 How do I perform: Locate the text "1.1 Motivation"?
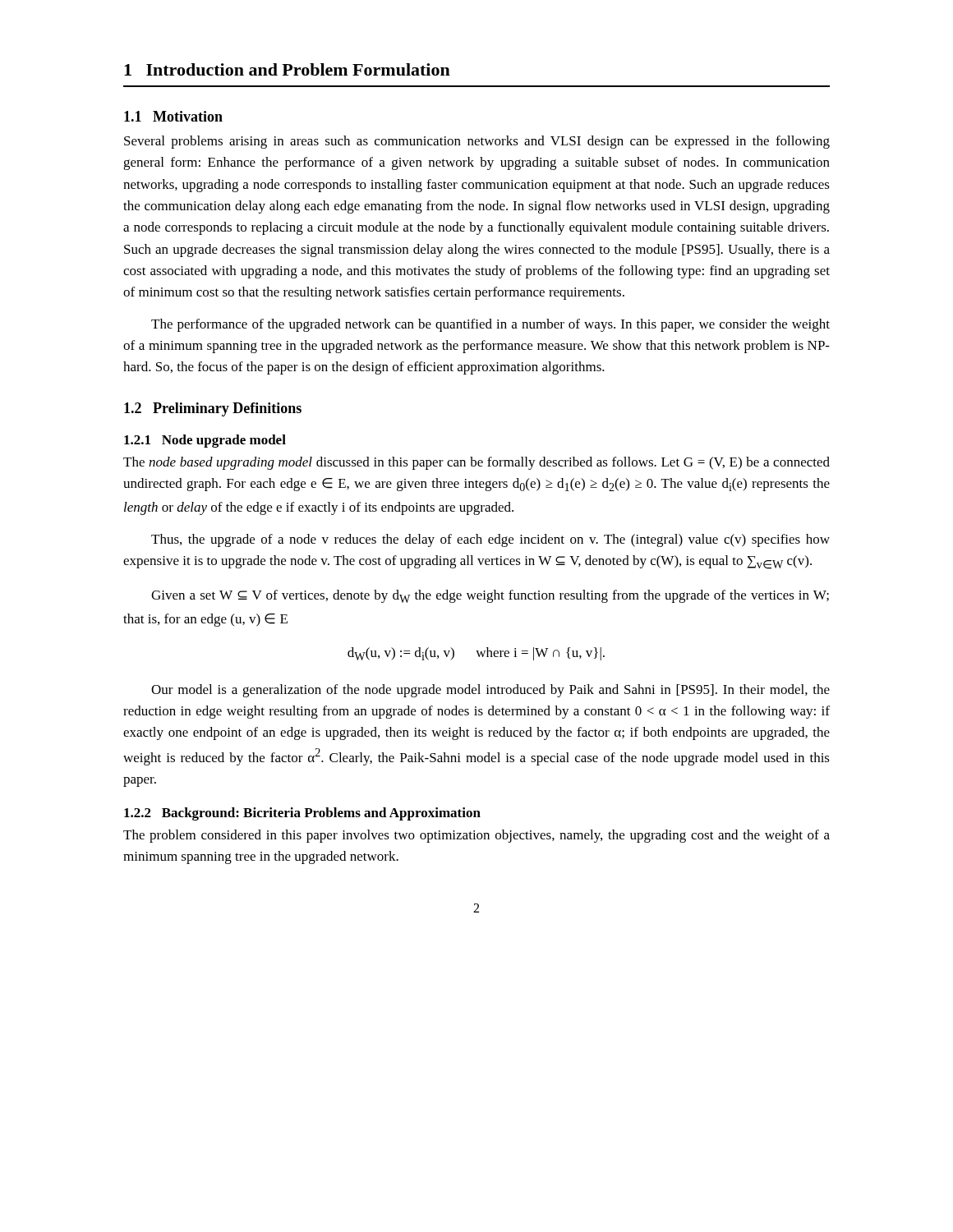click(173, 116)
